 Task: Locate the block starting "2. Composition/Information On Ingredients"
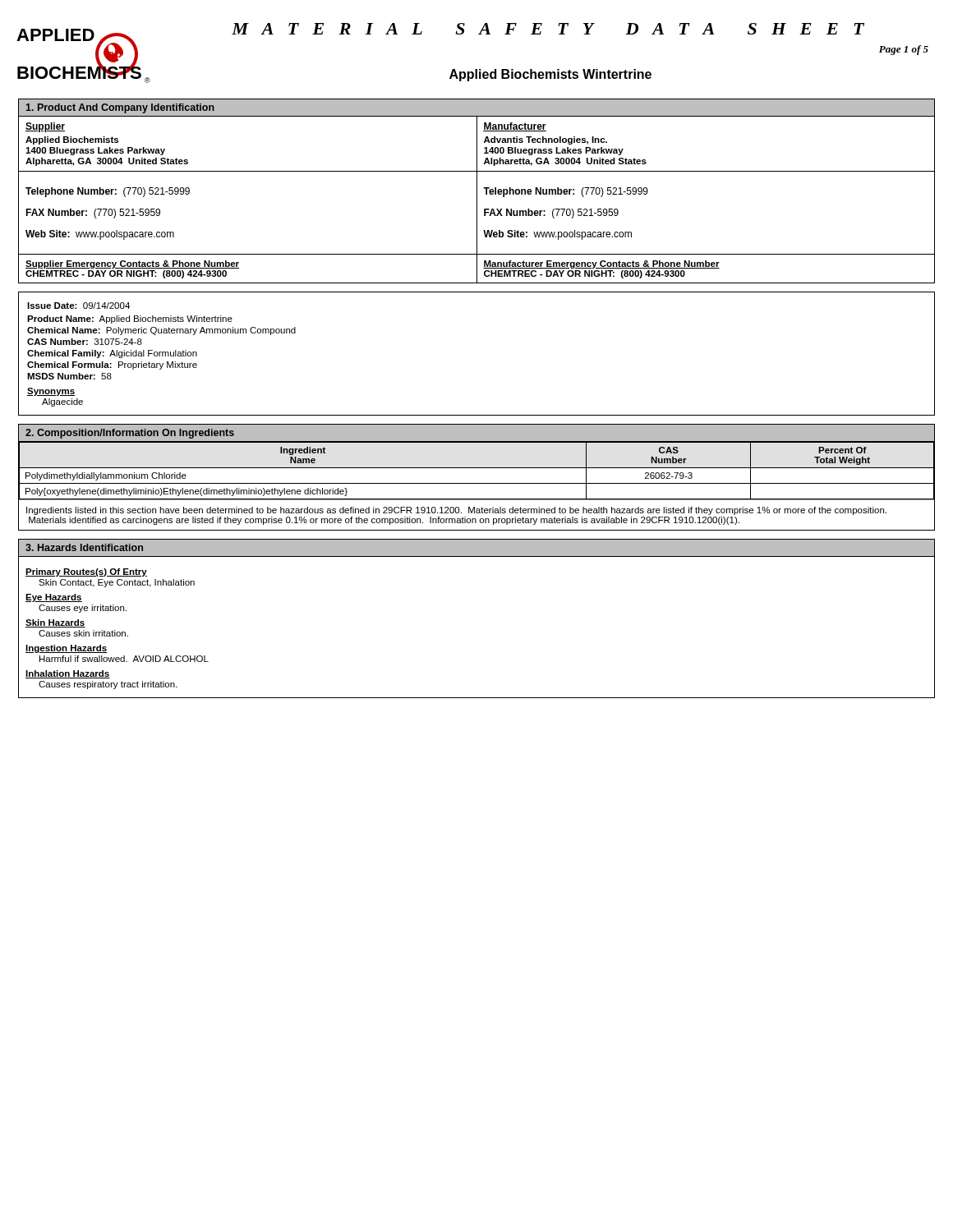tap(130, 433)
